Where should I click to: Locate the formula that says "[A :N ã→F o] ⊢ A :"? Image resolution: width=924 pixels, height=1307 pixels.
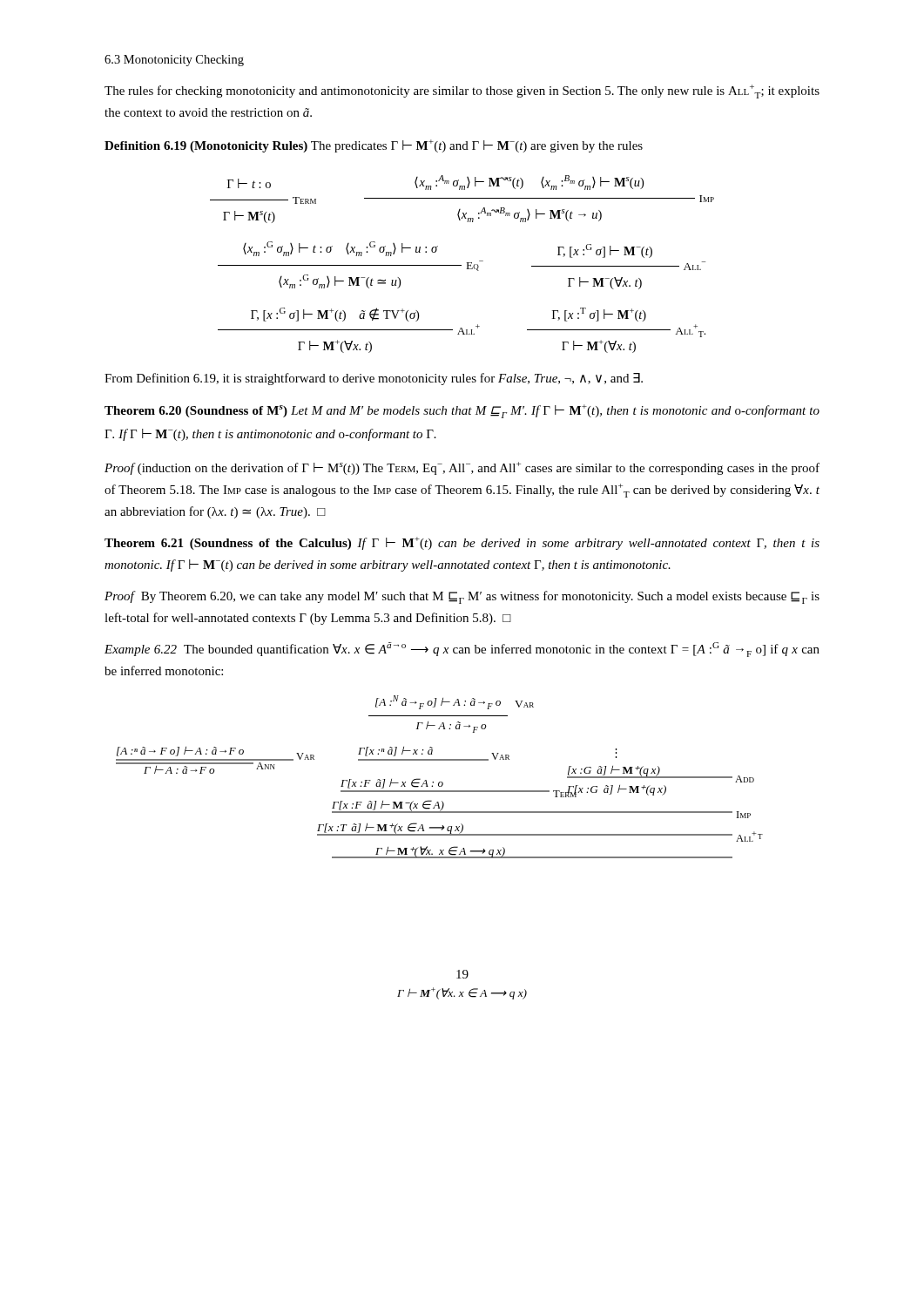462,847
